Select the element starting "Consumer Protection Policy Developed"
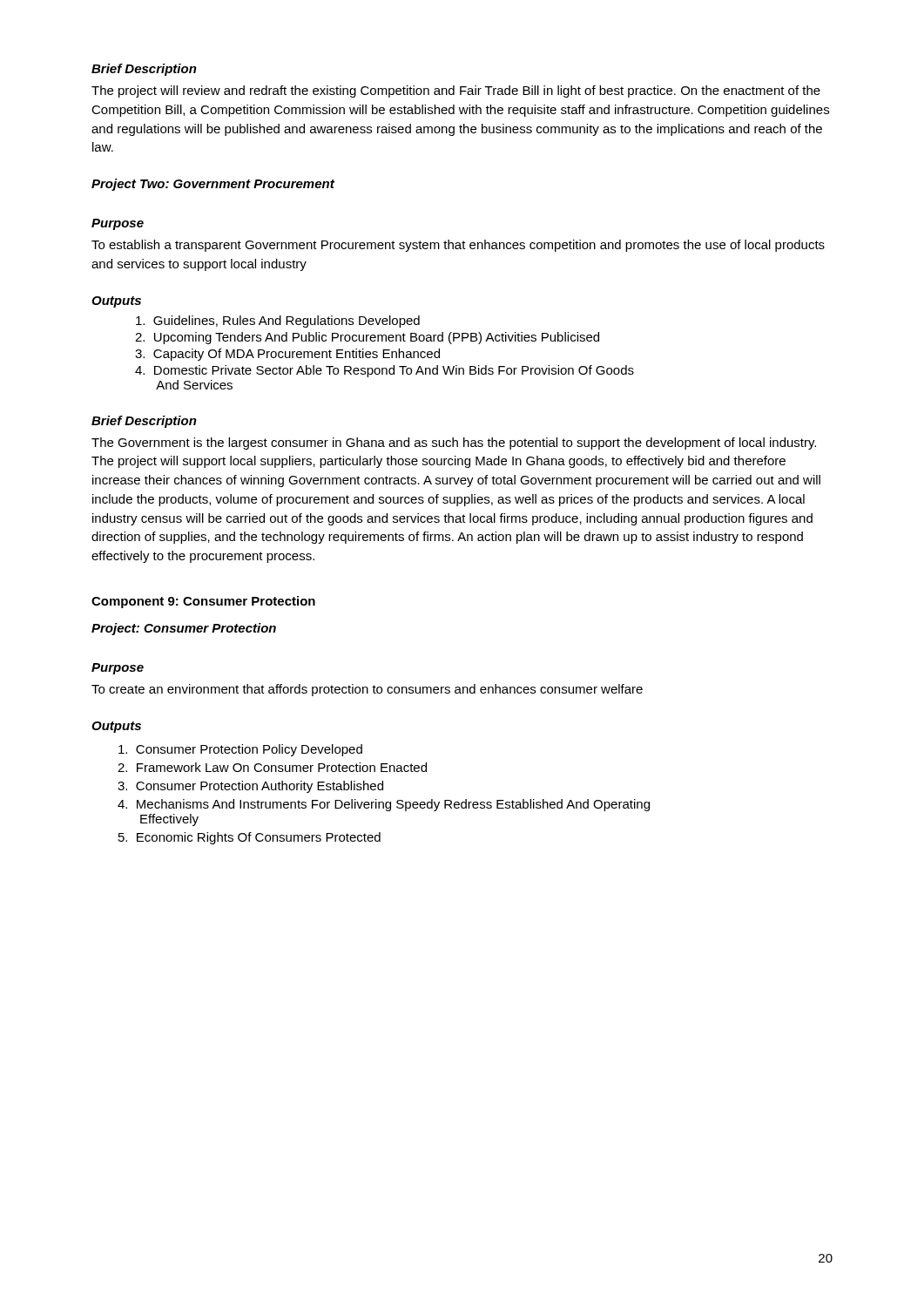This screenshot has width=924, height=1307. tap(240, 748)
